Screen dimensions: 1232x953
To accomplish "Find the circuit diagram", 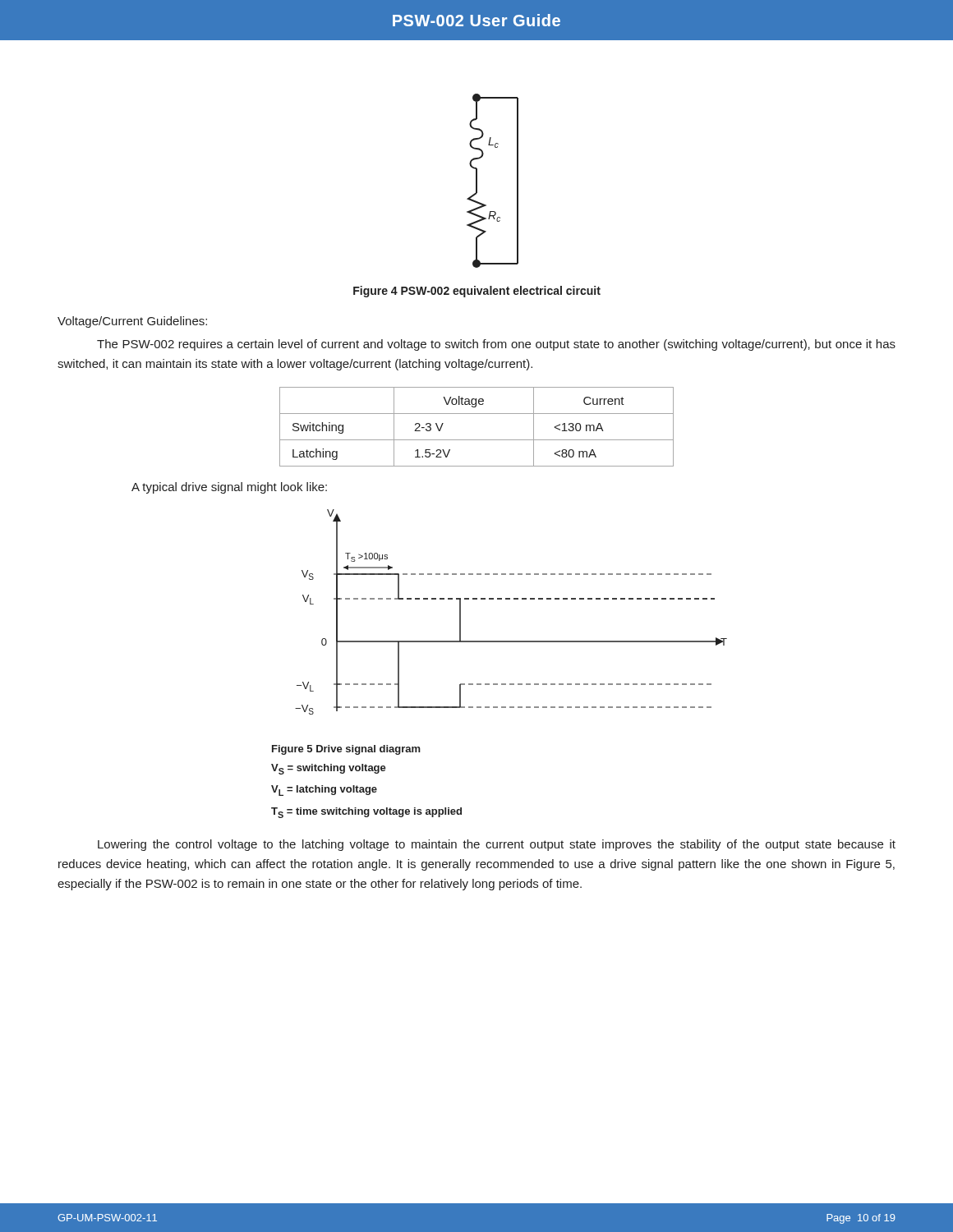I will [x=476, y=182].
